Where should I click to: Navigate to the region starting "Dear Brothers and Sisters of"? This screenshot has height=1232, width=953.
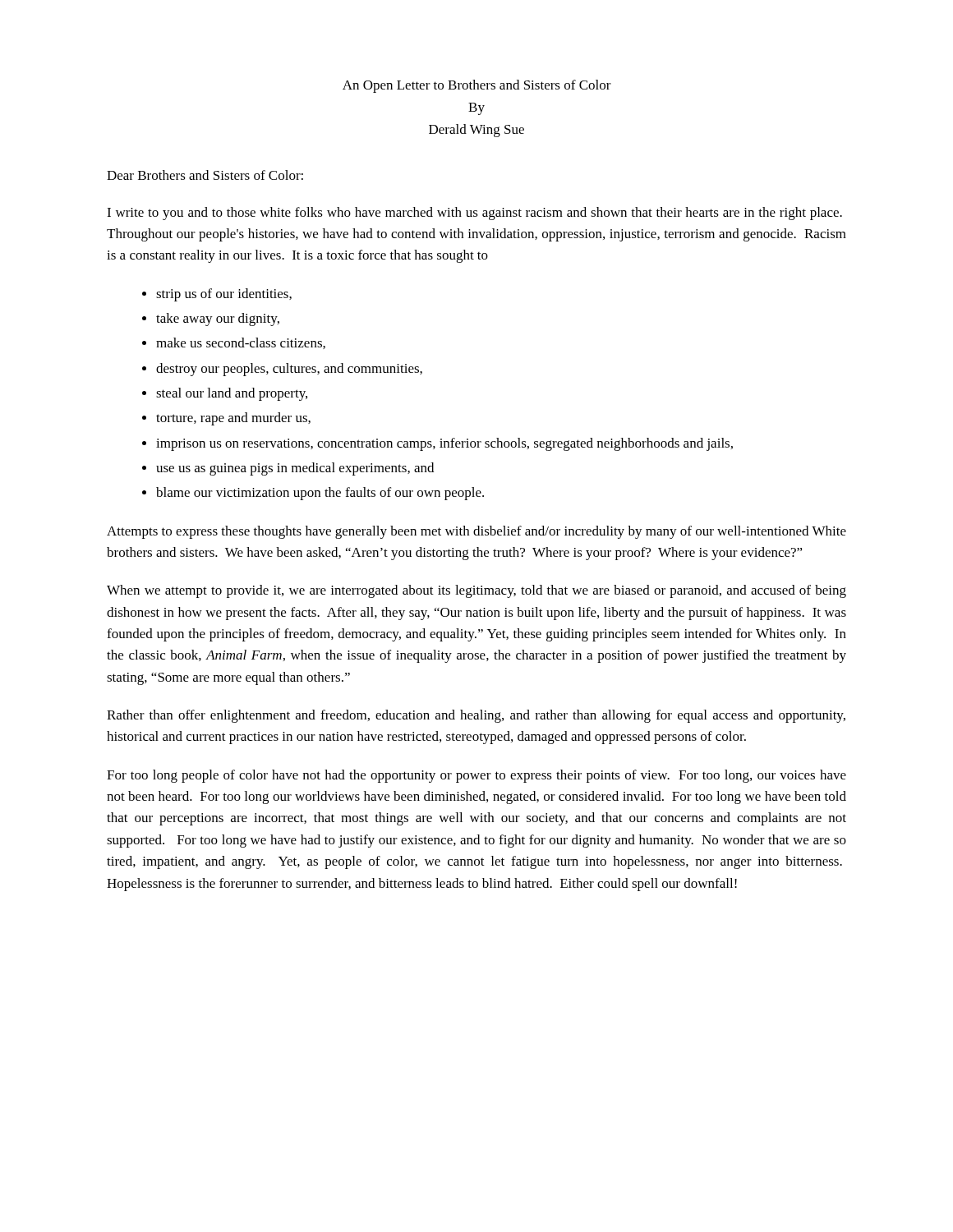pyautogui.click(x=206, y=175)
